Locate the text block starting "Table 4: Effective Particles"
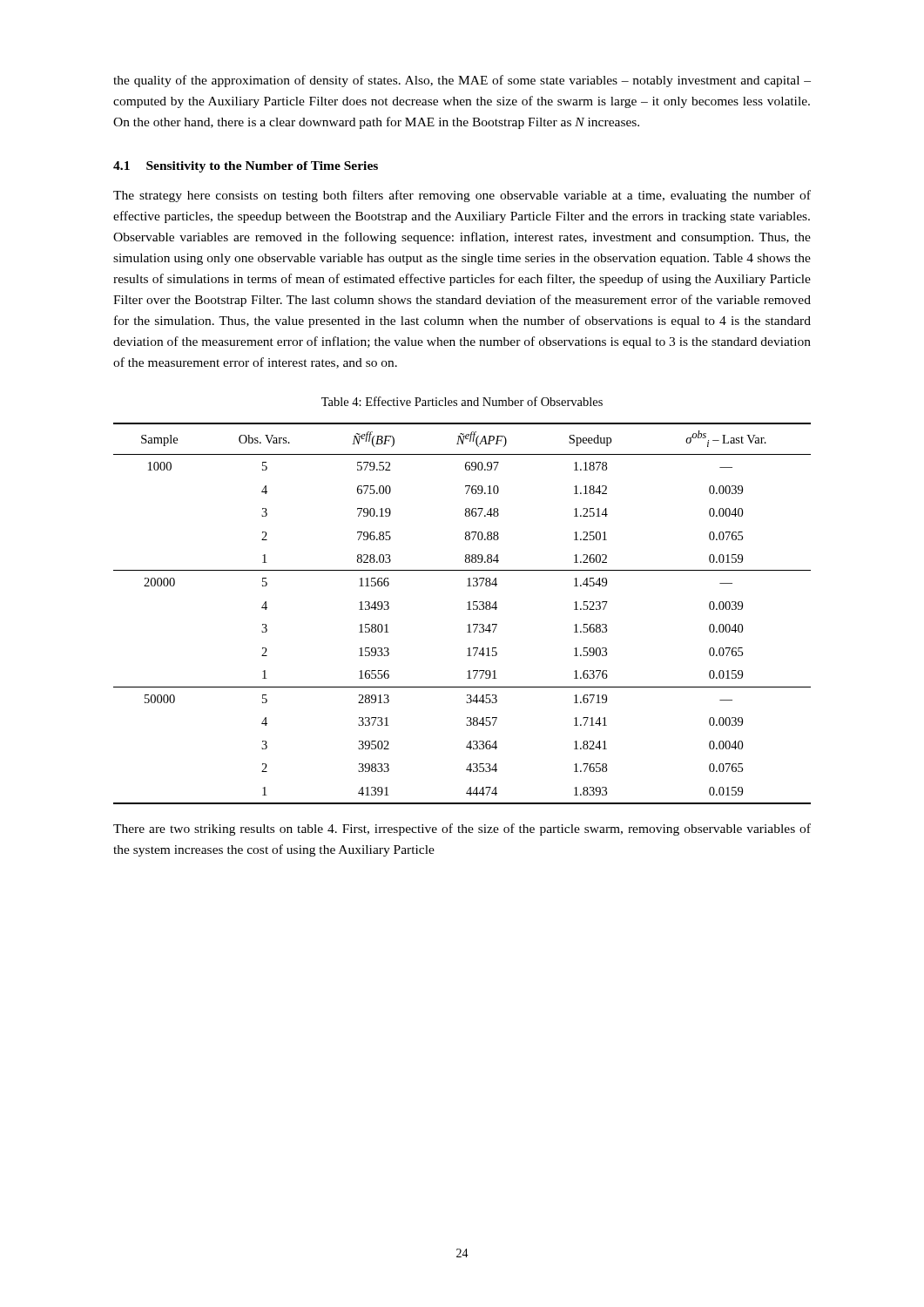The image size is (924, 1307). [x=462, y=402]
